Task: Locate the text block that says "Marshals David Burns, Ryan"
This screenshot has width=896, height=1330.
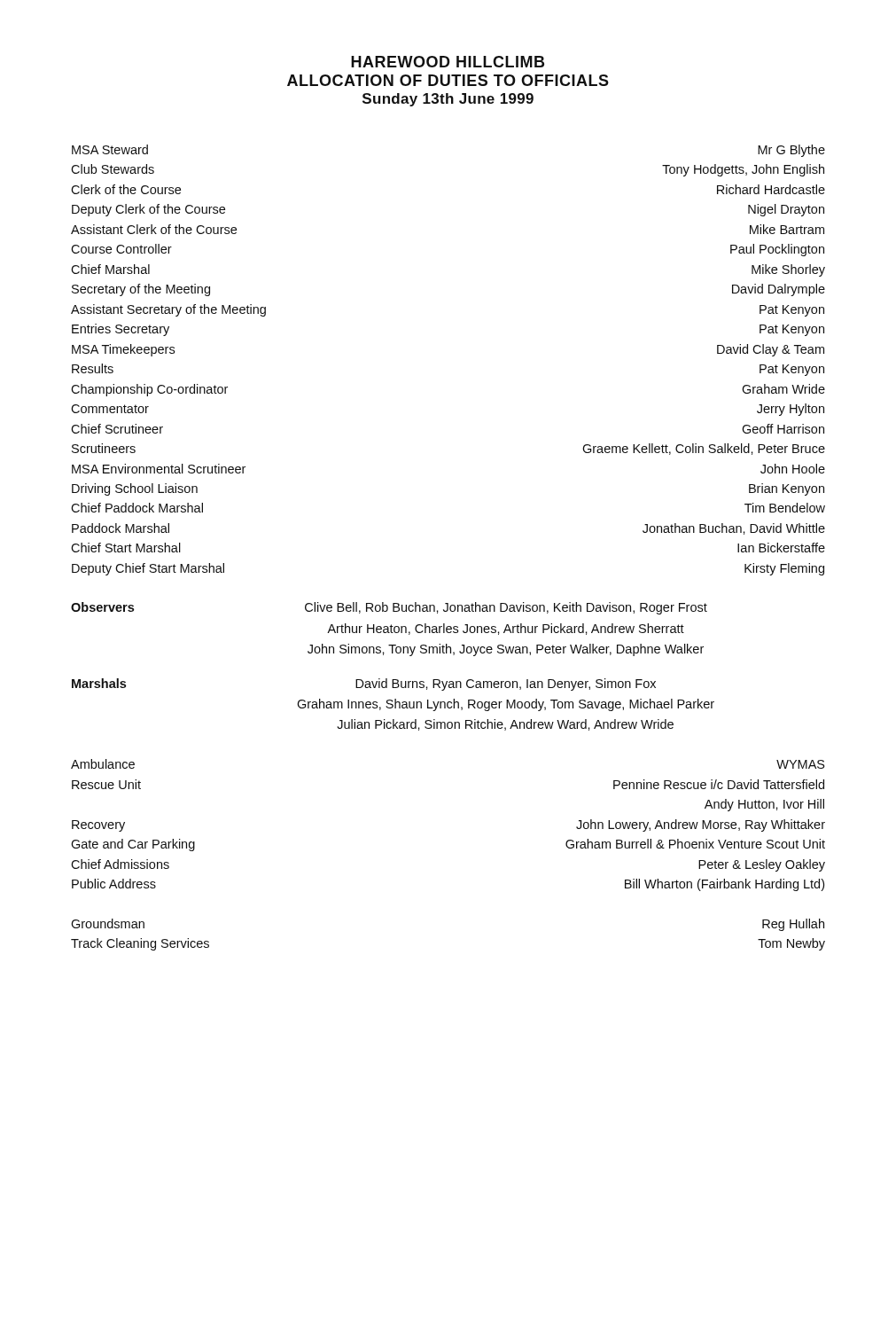Action: [448, 705]
